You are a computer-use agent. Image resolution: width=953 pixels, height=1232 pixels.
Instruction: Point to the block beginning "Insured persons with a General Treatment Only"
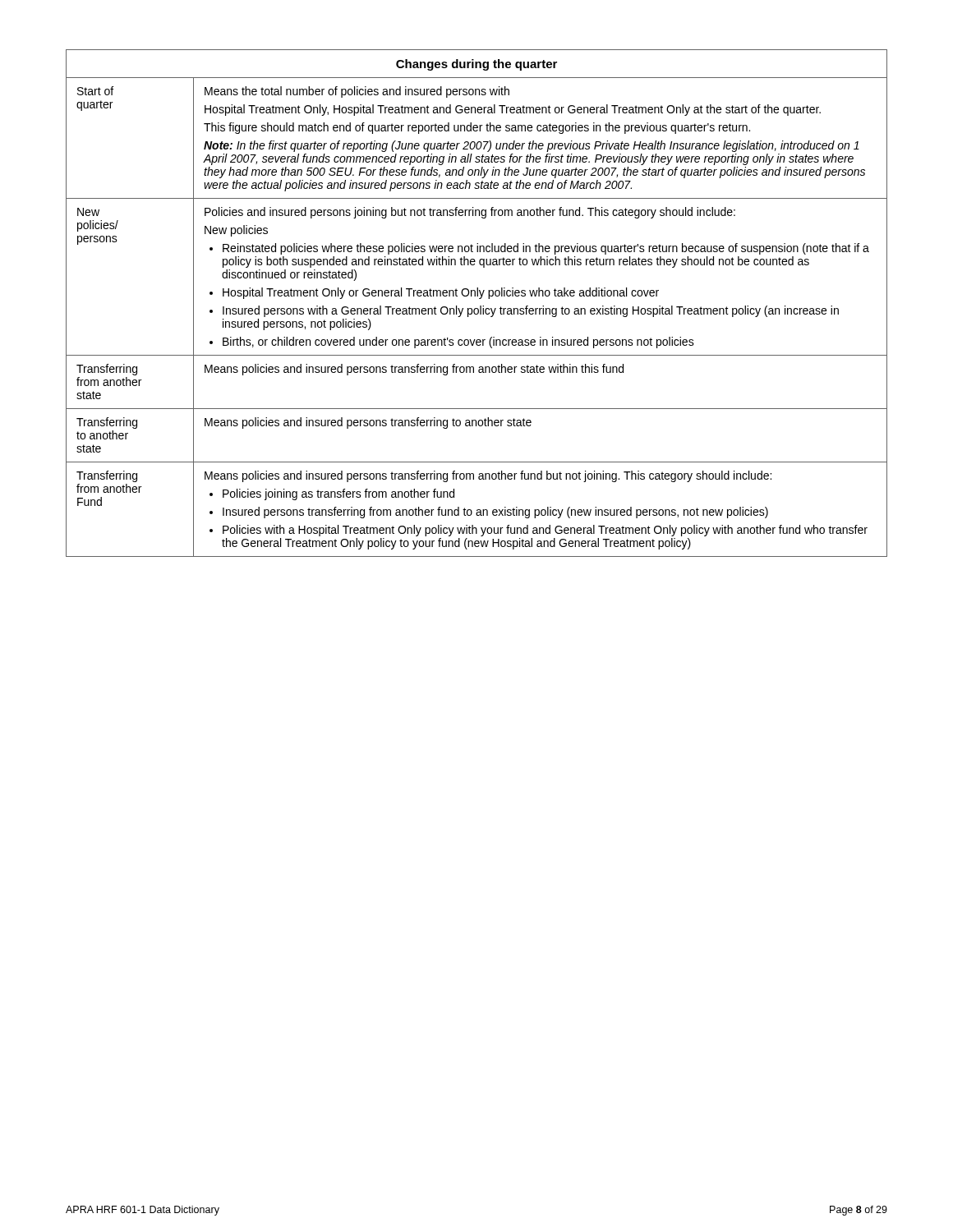(x=531, y=317)
